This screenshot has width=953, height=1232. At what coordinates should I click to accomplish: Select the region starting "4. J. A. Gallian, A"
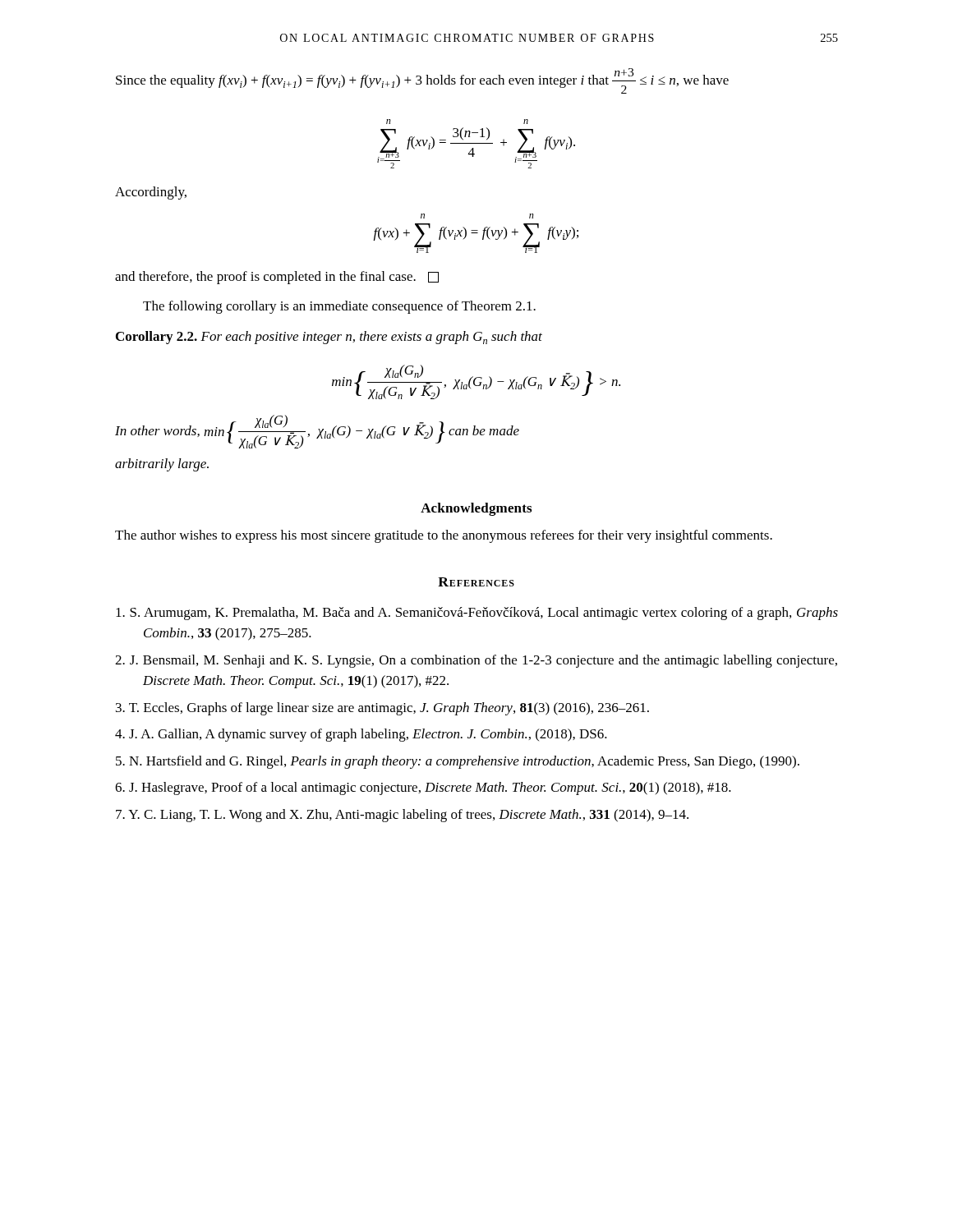click(x=361, y=734)
